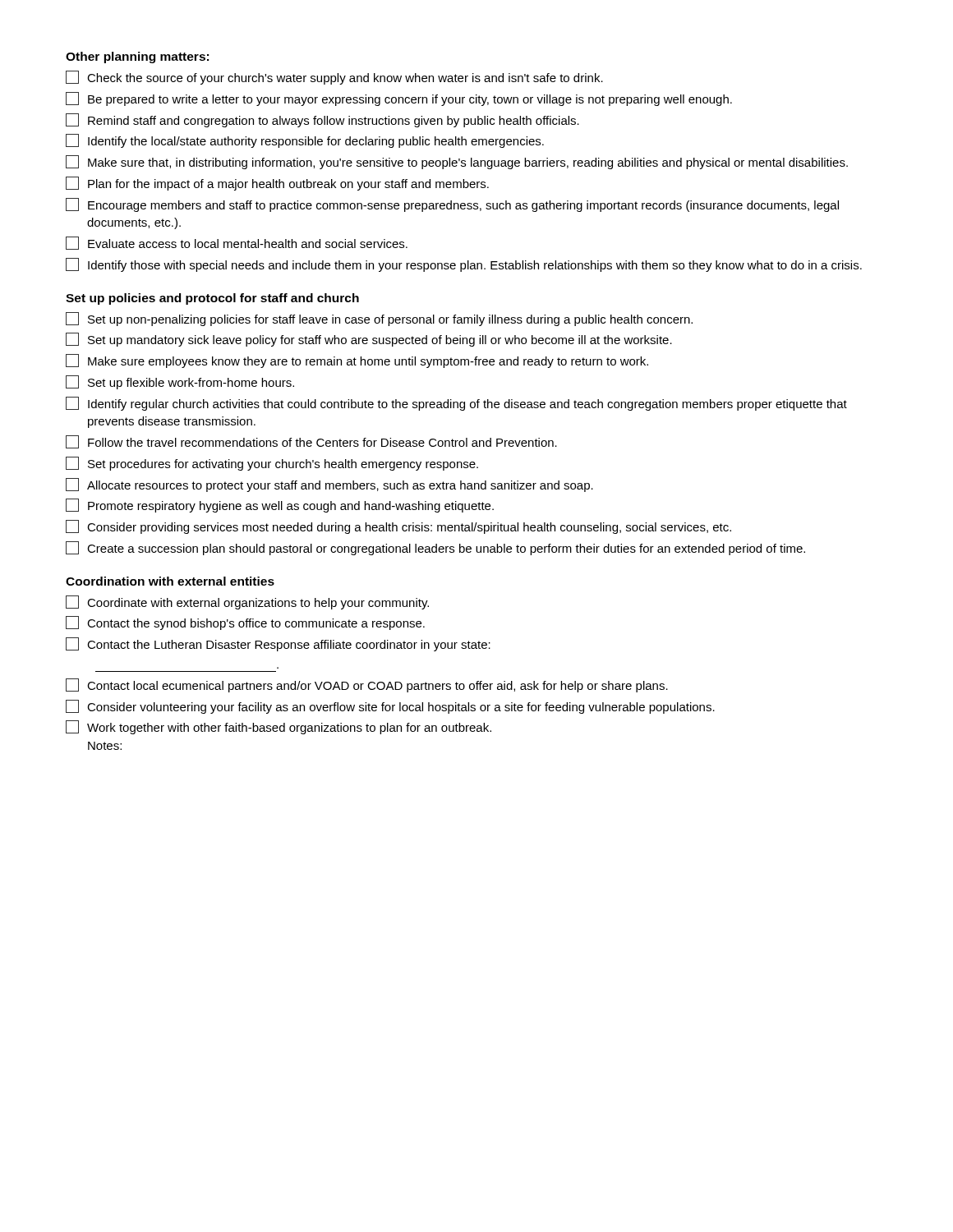Point to the region starting "Check the source of your"
Viewport: 953px width, 1232px height.
click(x=476, y=78)
